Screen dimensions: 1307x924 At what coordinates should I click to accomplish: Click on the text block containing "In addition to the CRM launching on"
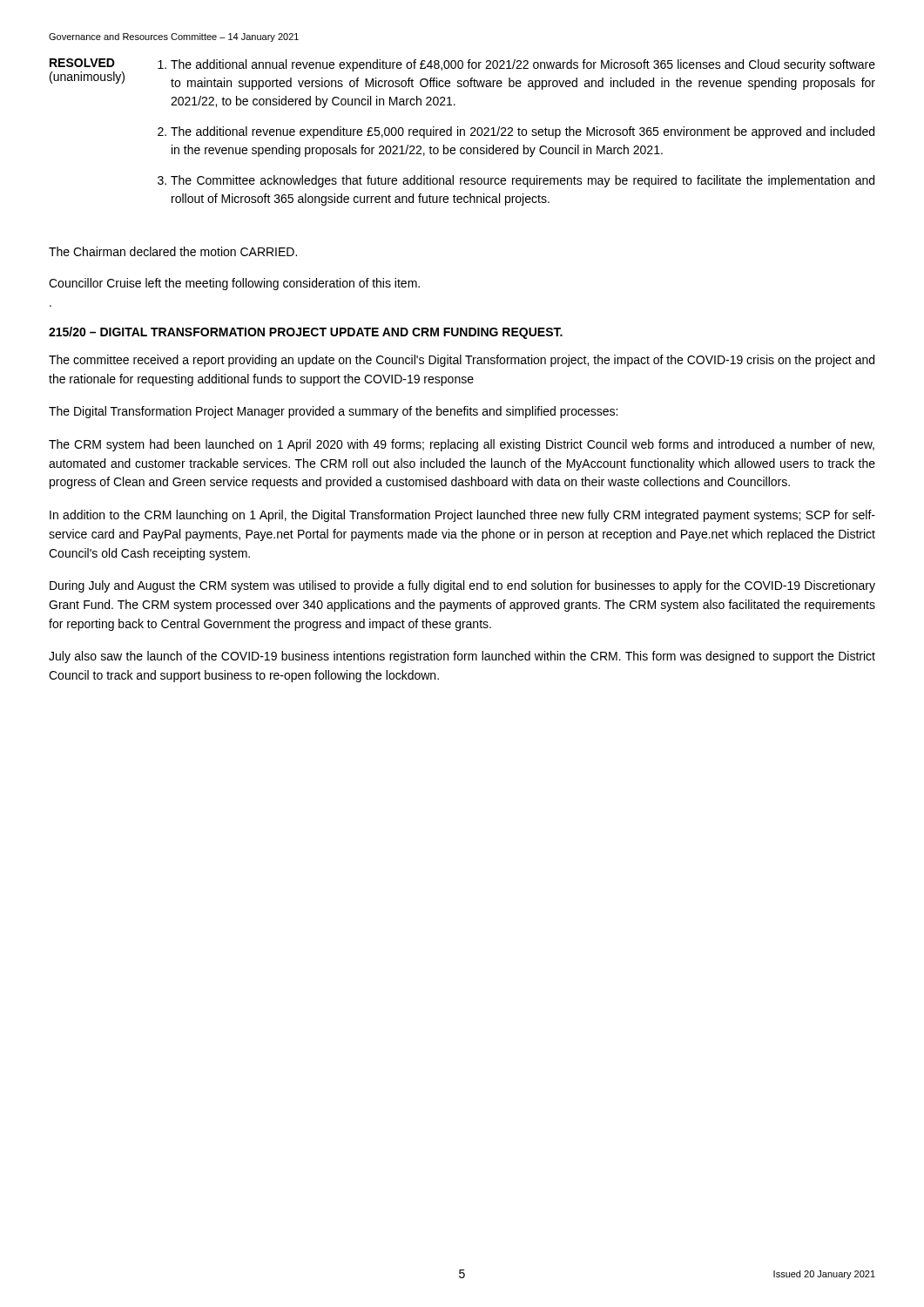tap(462, 534)
